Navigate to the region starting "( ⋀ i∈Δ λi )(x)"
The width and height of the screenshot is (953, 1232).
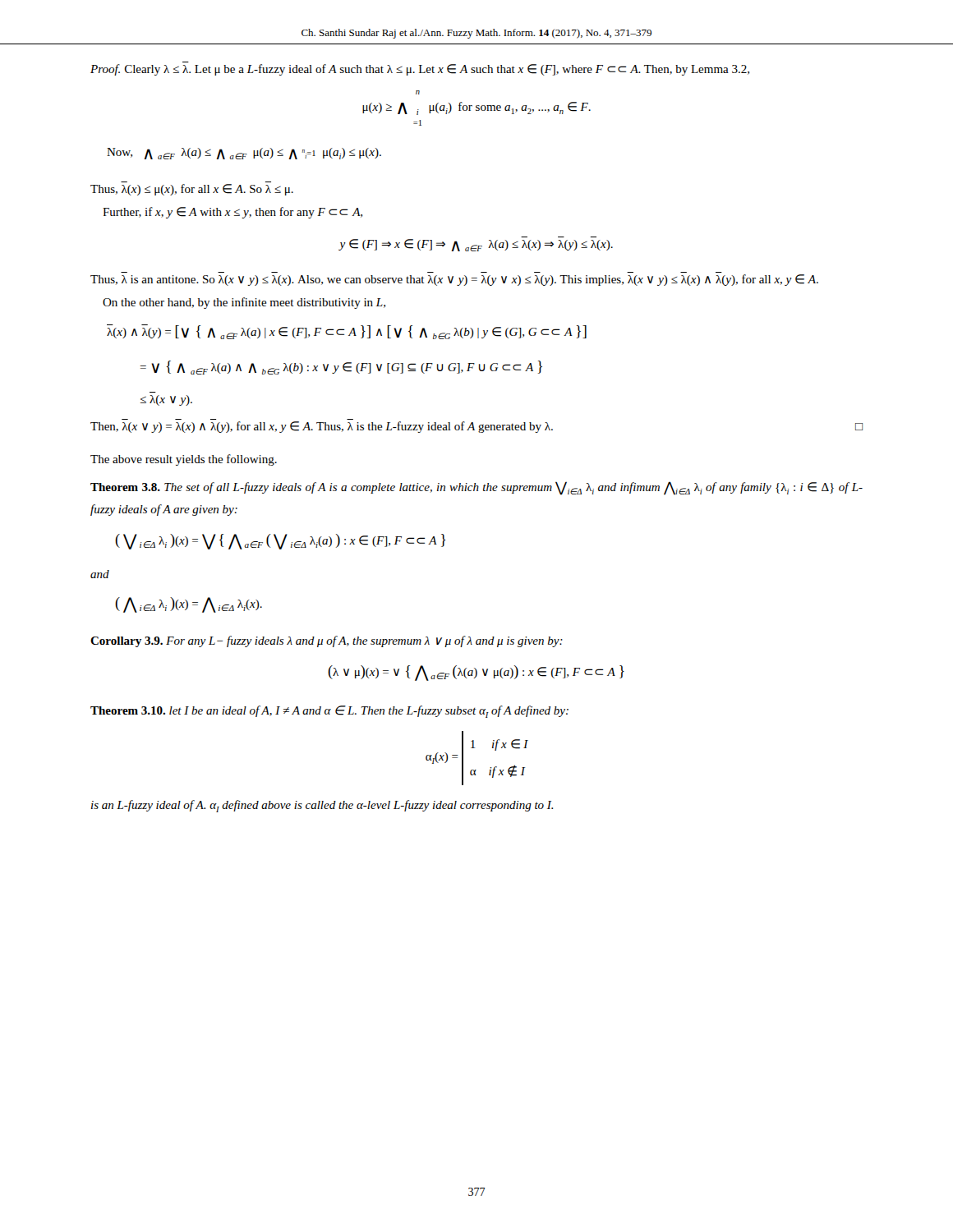click(189, 604)
